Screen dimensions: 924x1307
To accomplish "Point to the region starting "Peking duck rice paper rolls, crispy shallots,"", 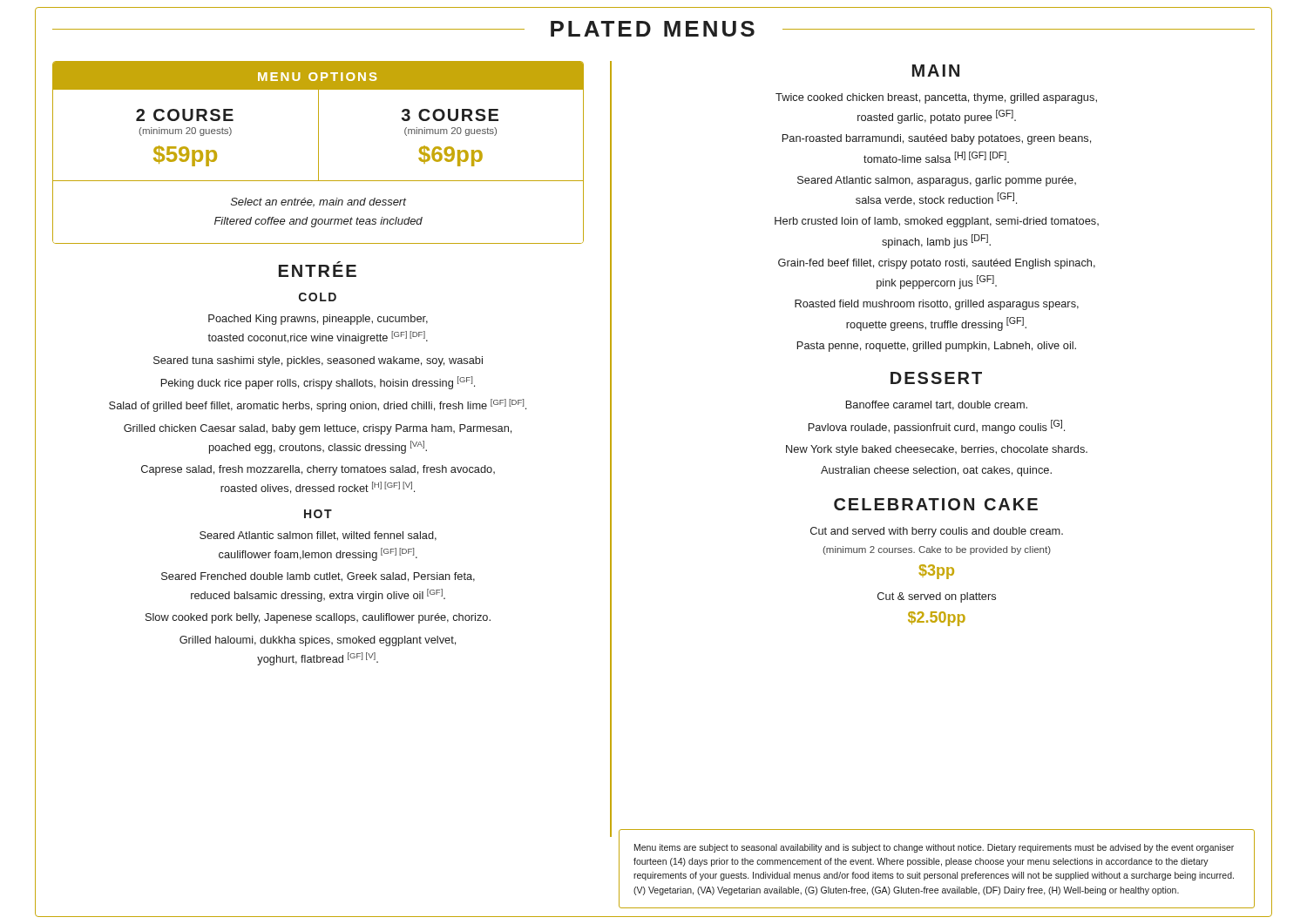I will tap(318, 382).
